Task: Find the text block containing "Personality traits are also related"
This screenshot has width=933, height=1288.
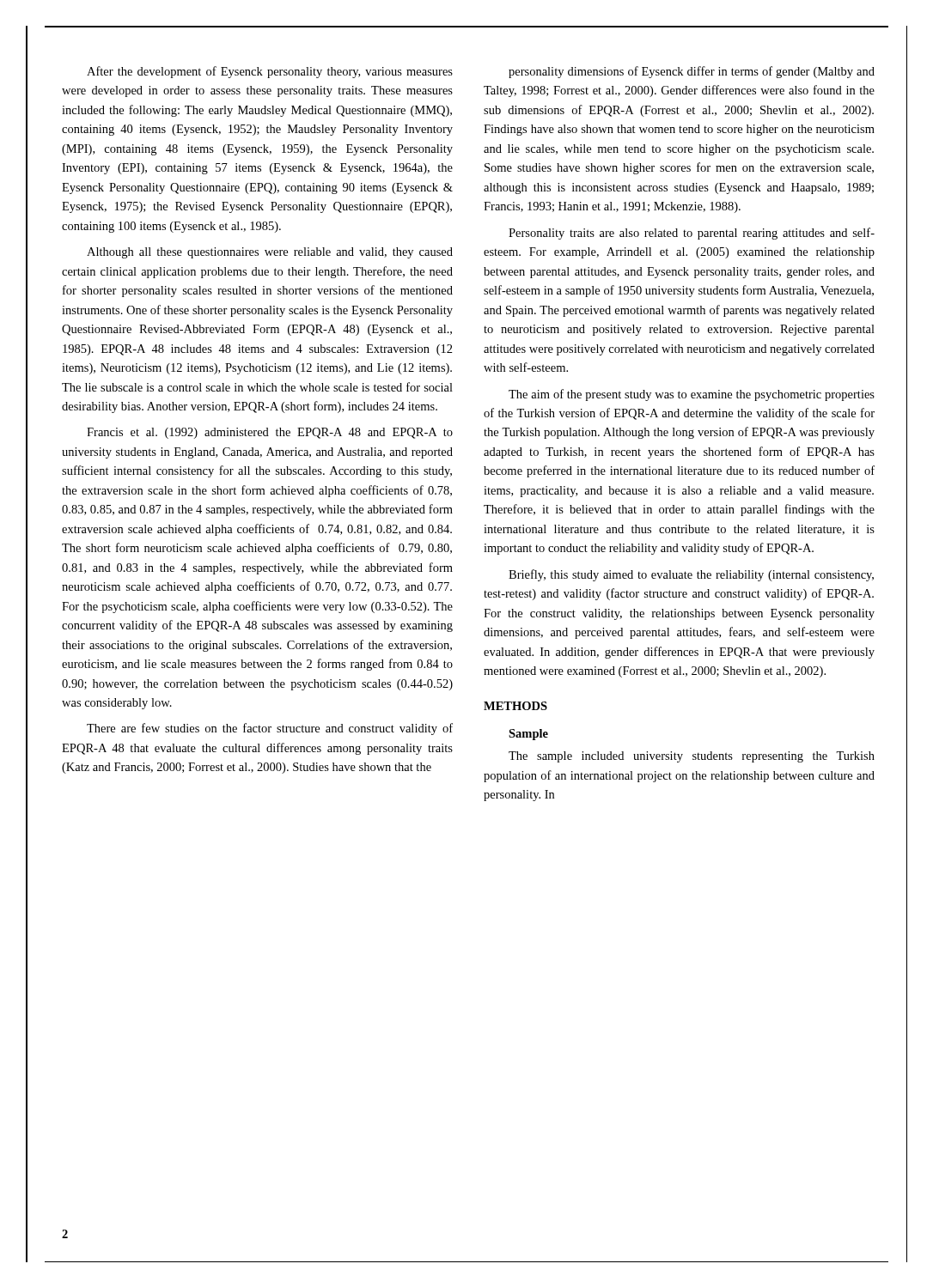Action: point(679,300)
